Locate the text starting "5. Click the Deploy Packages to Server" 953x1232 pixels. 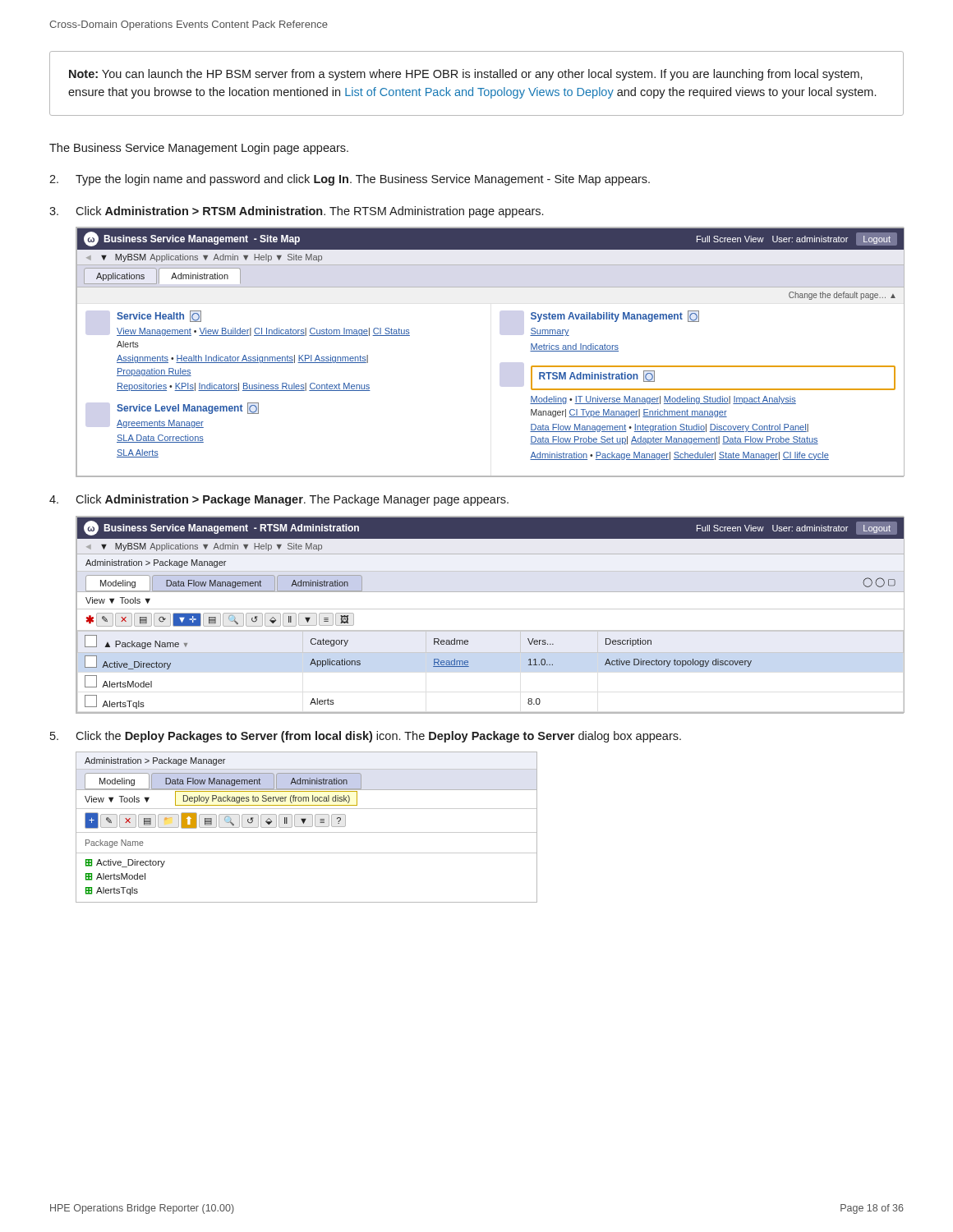point(476,736)
